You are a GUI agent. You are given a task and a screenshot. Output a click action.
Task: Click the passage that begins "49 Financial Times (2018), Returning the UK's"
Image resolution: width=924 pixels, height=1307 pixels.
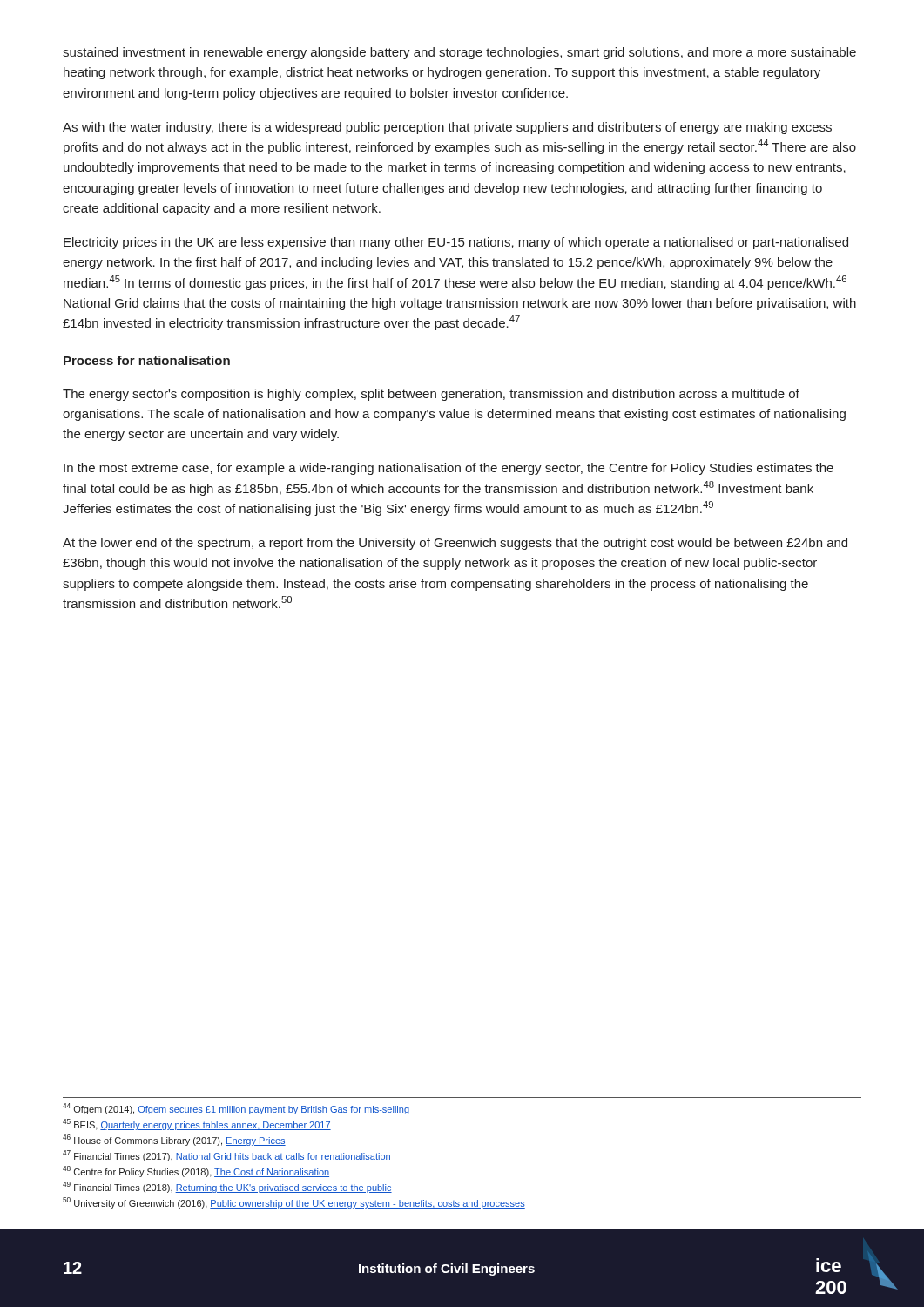click(227, 1187)
